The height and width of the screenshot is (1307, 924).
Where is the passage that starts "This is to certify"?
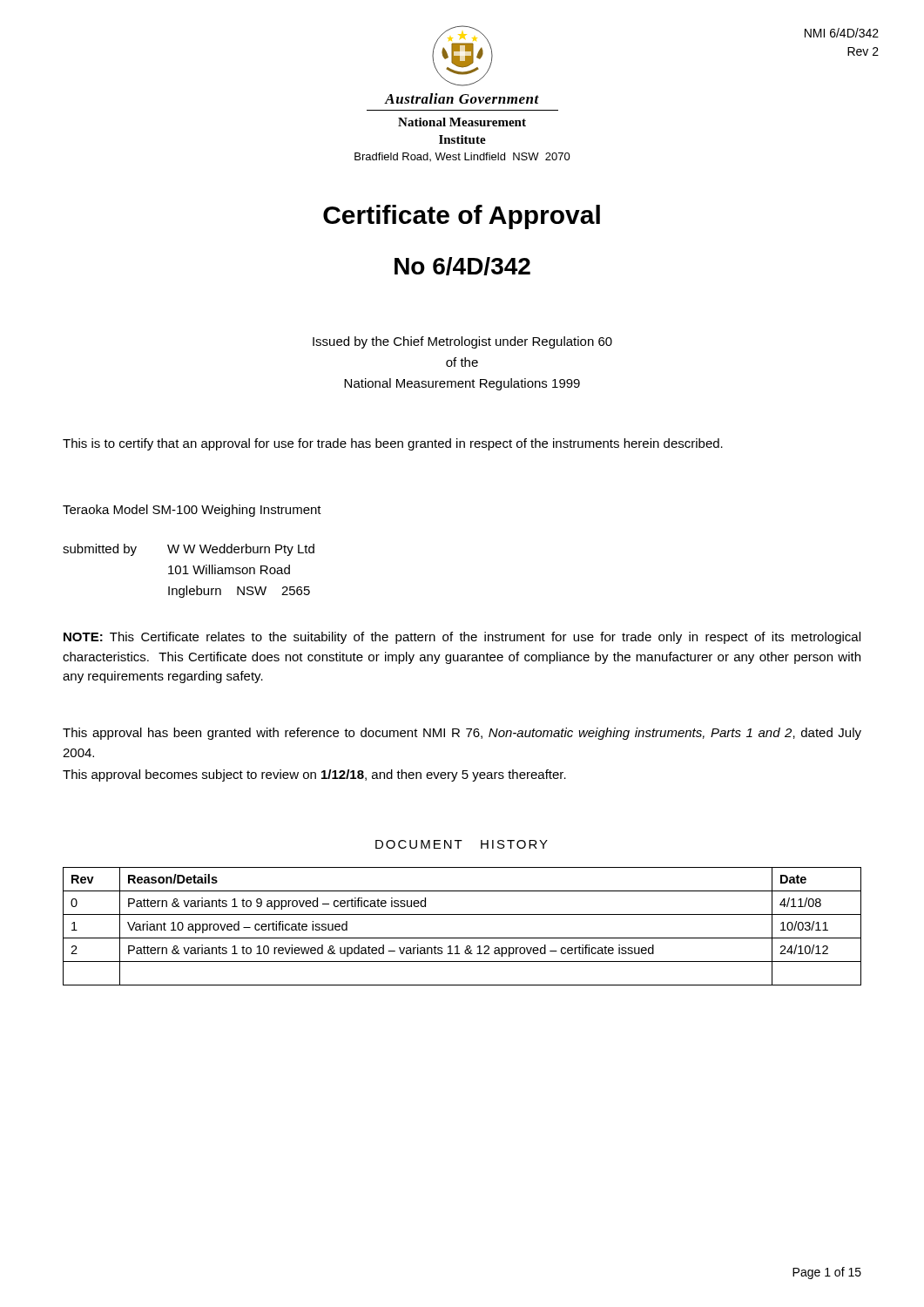tap(393, 443)
